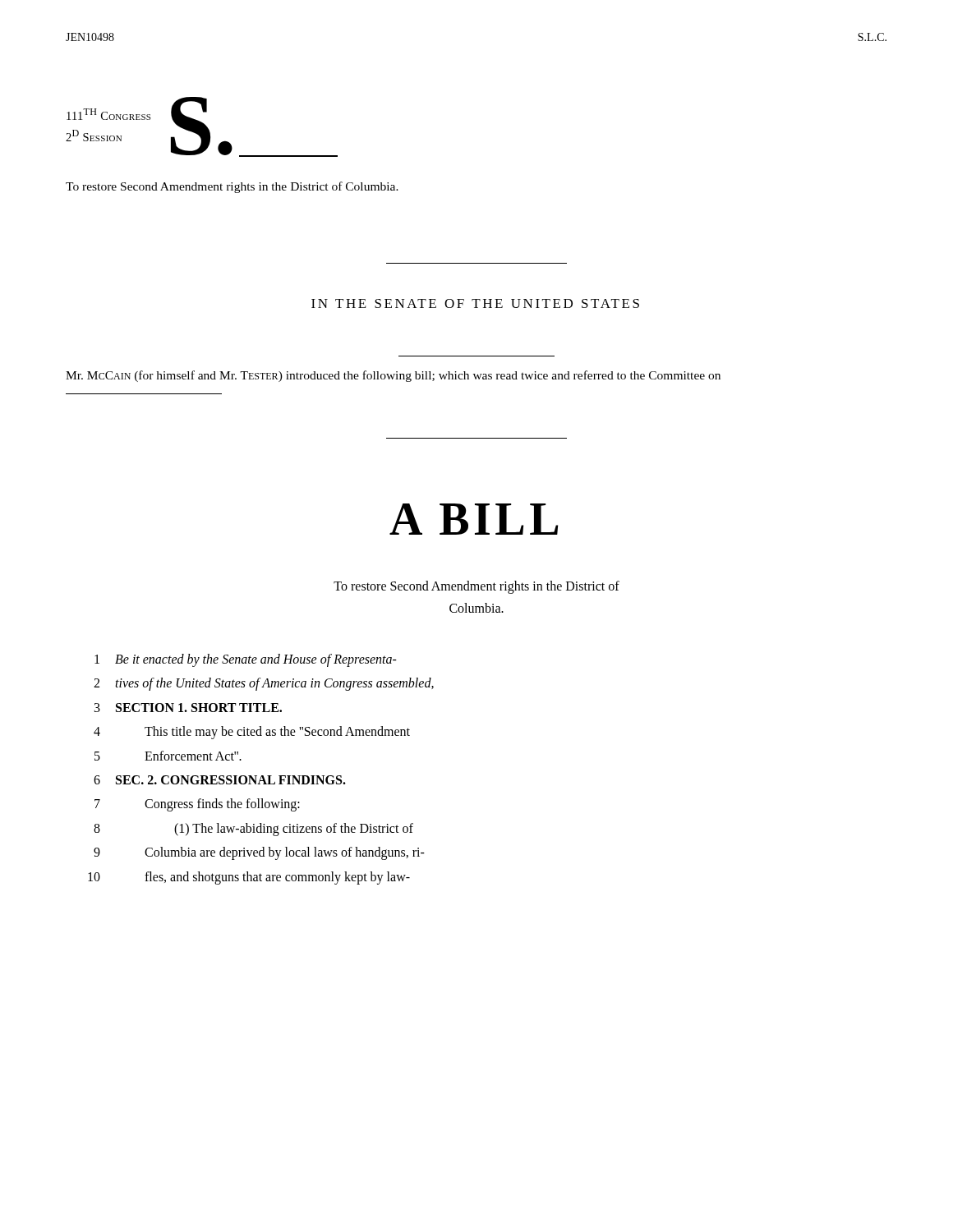Click on the text starting "2 tives of the United States of America"

coord(264,684)
